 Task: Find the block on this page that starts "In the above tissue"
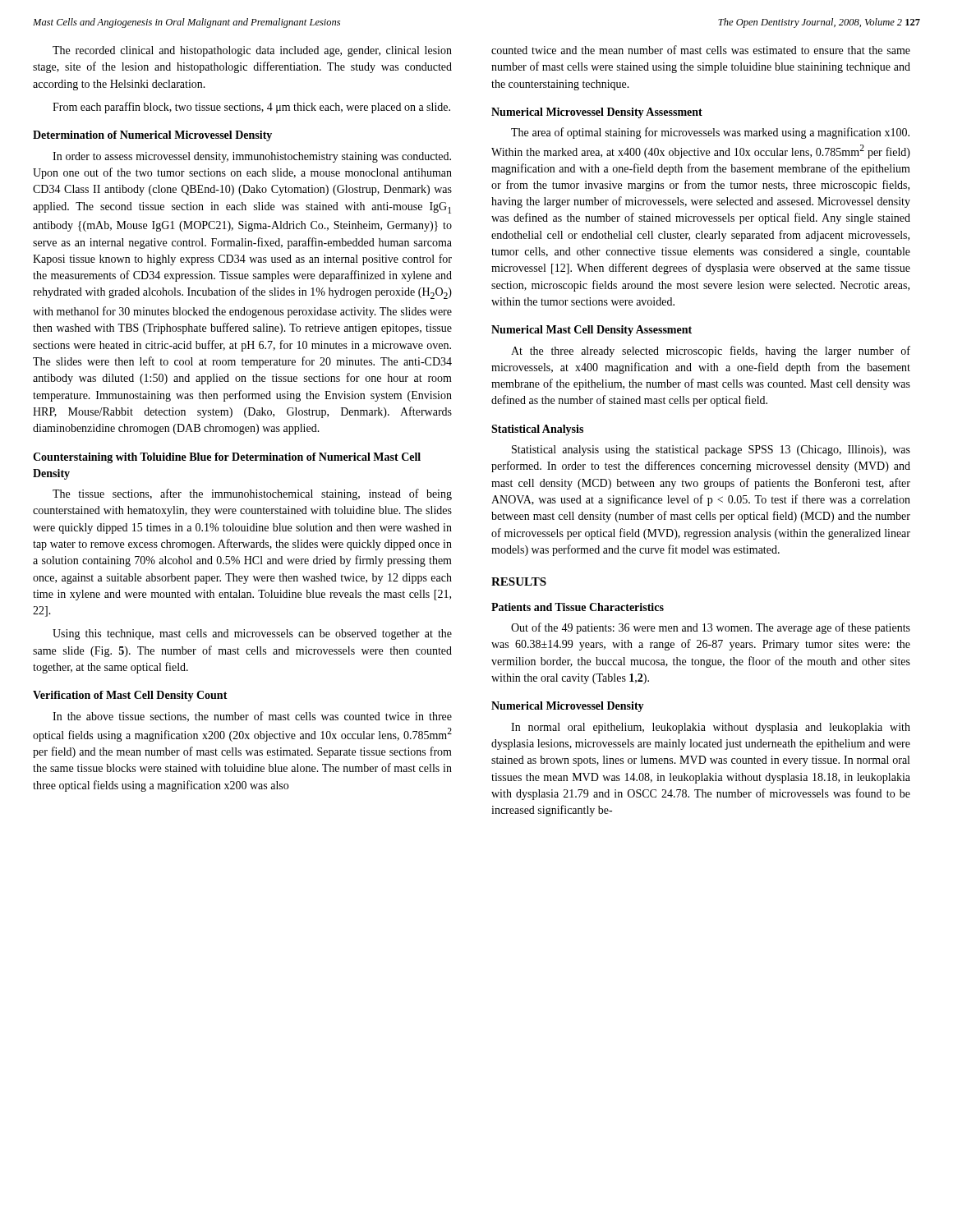pyautogui.click(x=242, y=751)
